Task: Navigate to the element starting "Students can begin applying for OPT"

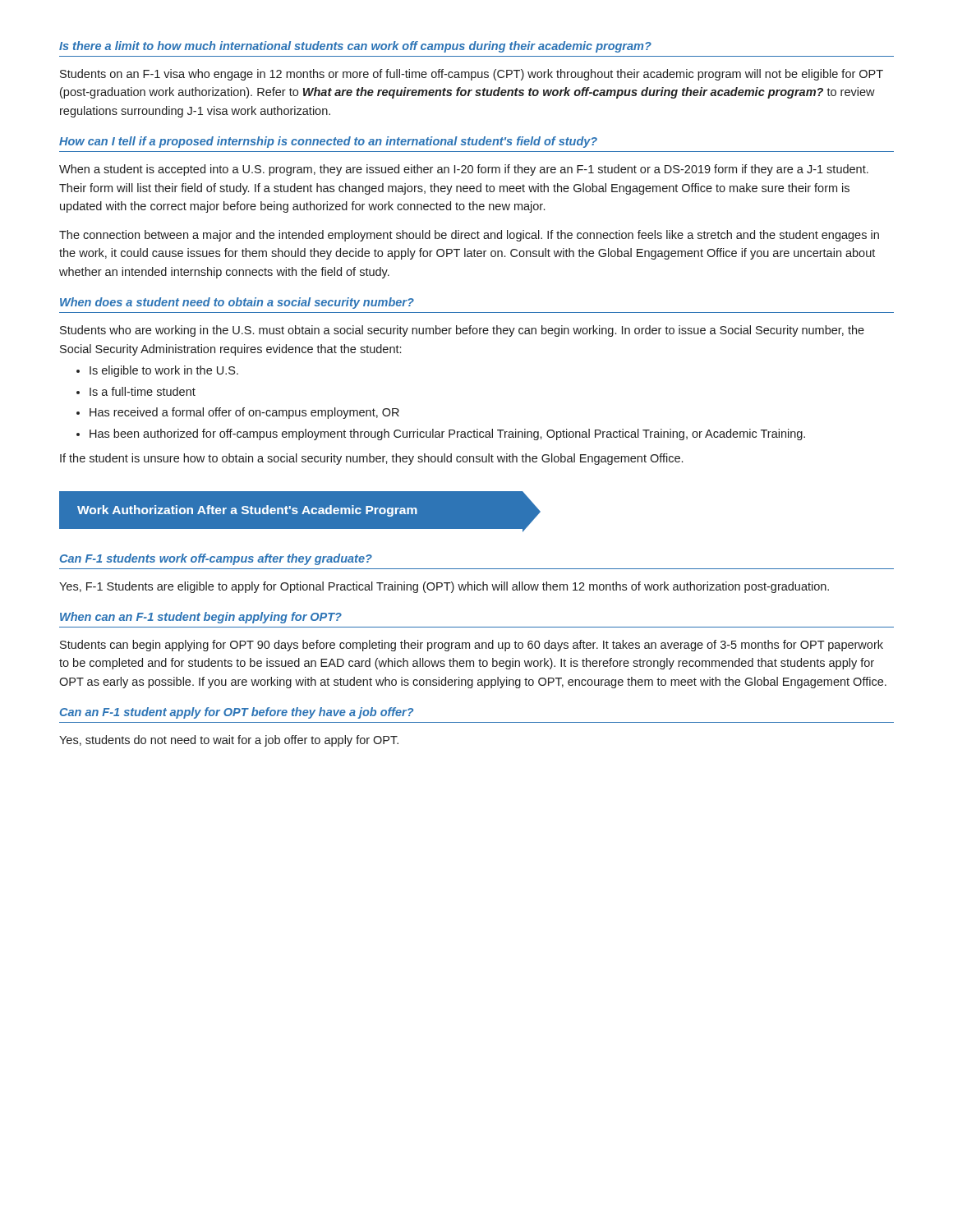Action: (x=476, y=663)
